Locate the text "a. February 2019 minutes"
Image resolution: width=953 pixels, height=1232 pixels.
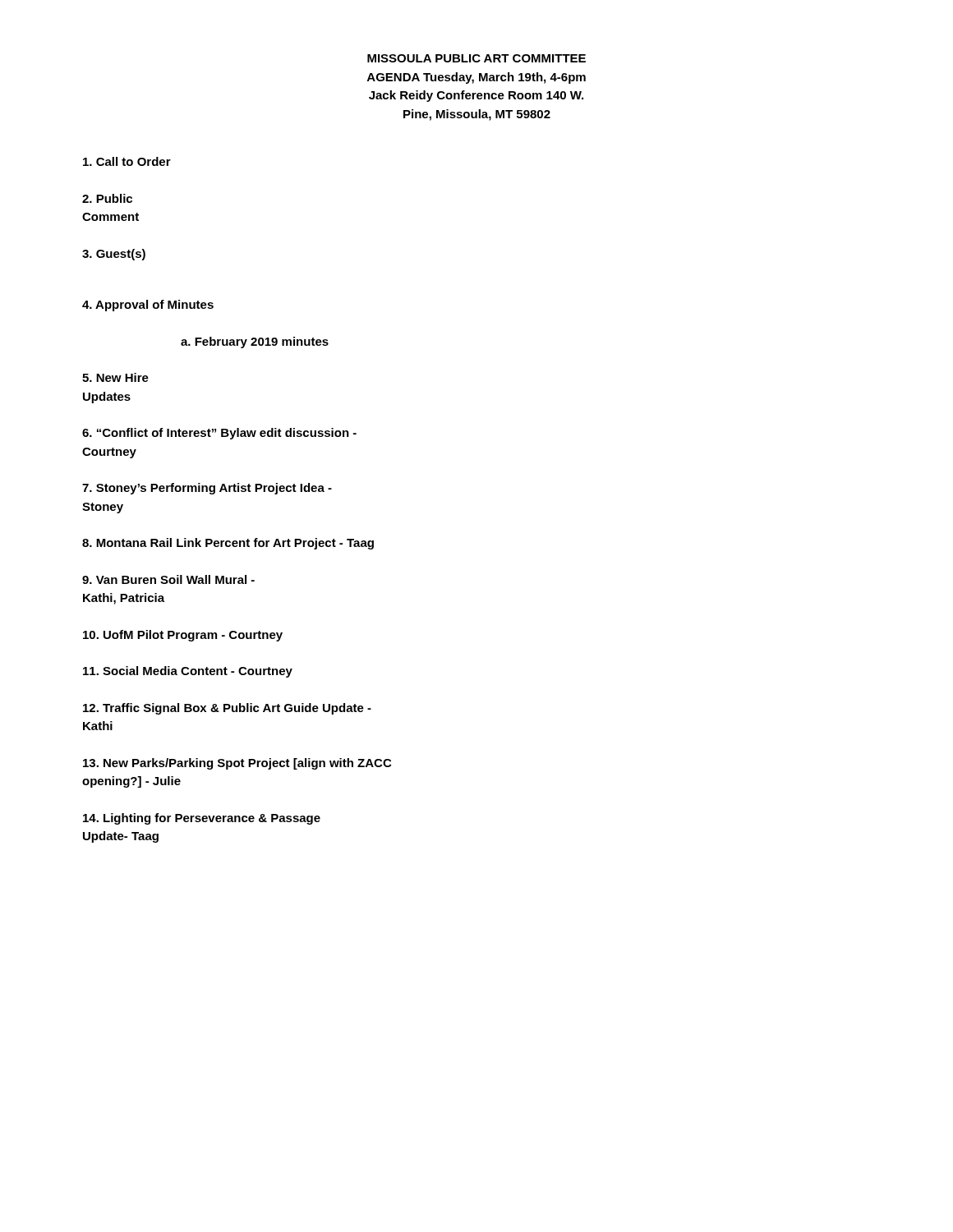pyautogui.click(x=255, y=341)
